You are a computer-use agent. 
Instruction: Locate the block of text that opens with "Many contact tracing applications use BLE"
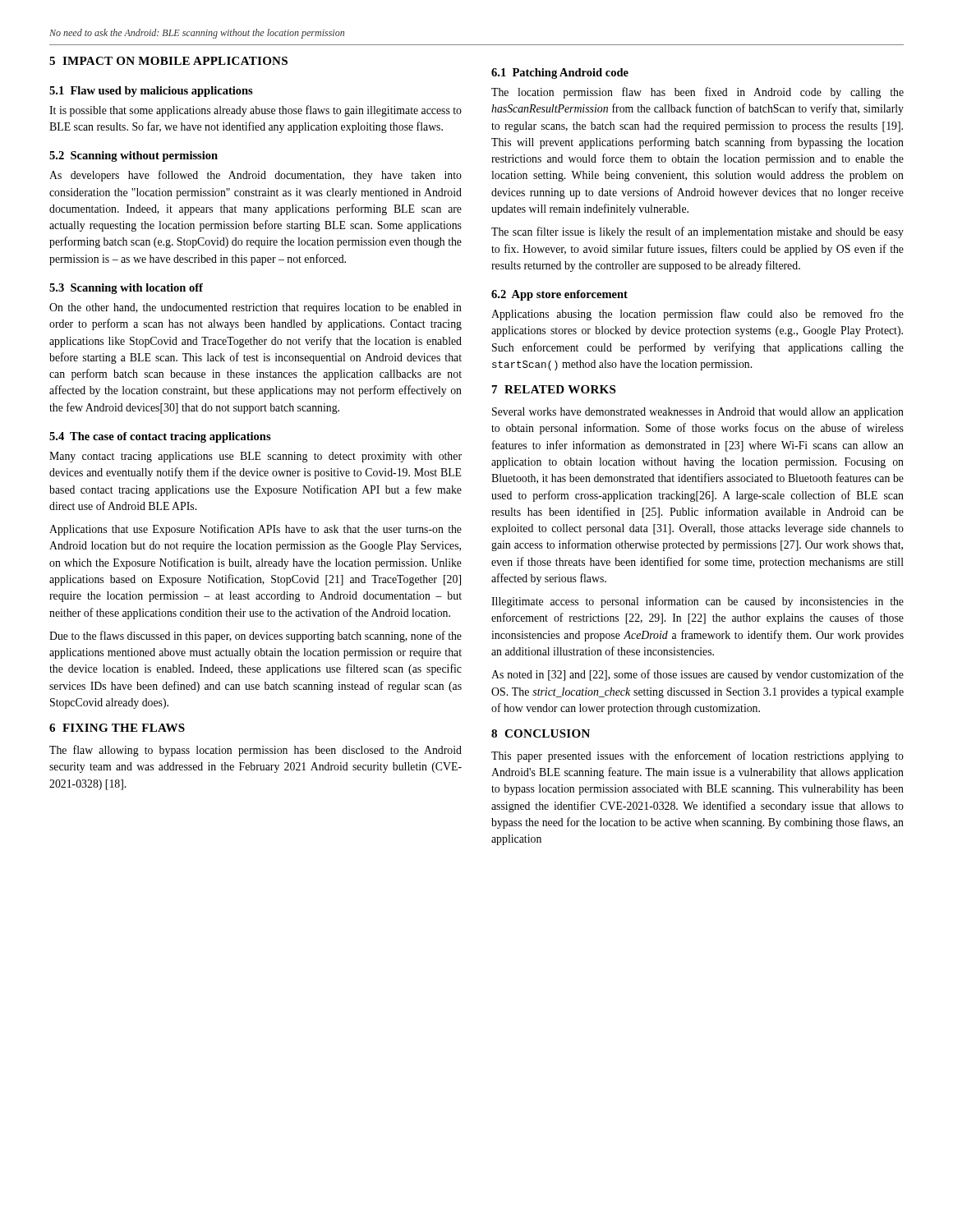point(255,580)
